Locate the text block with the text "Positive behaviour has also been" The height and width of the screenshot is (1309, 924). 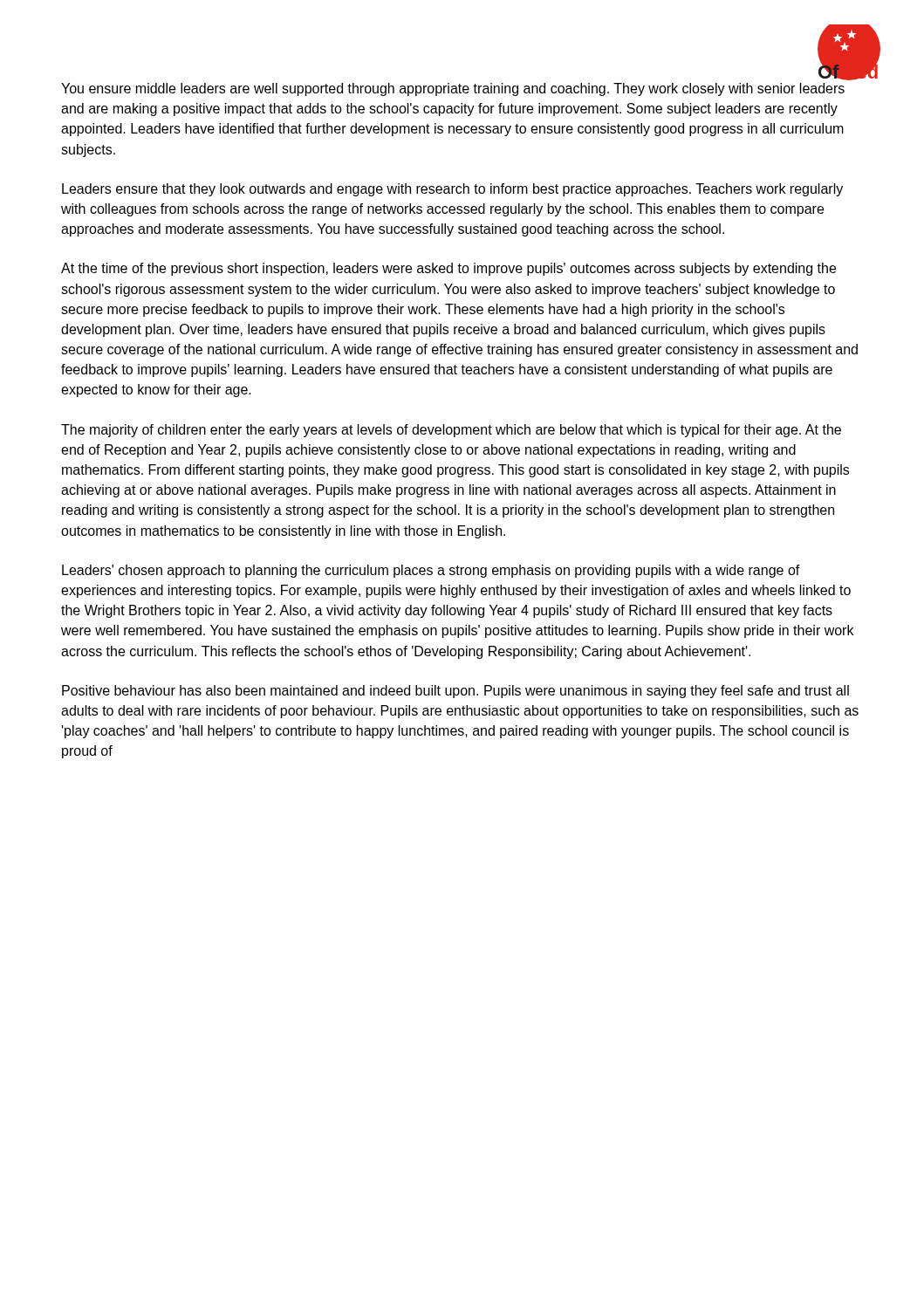[460, 721]
